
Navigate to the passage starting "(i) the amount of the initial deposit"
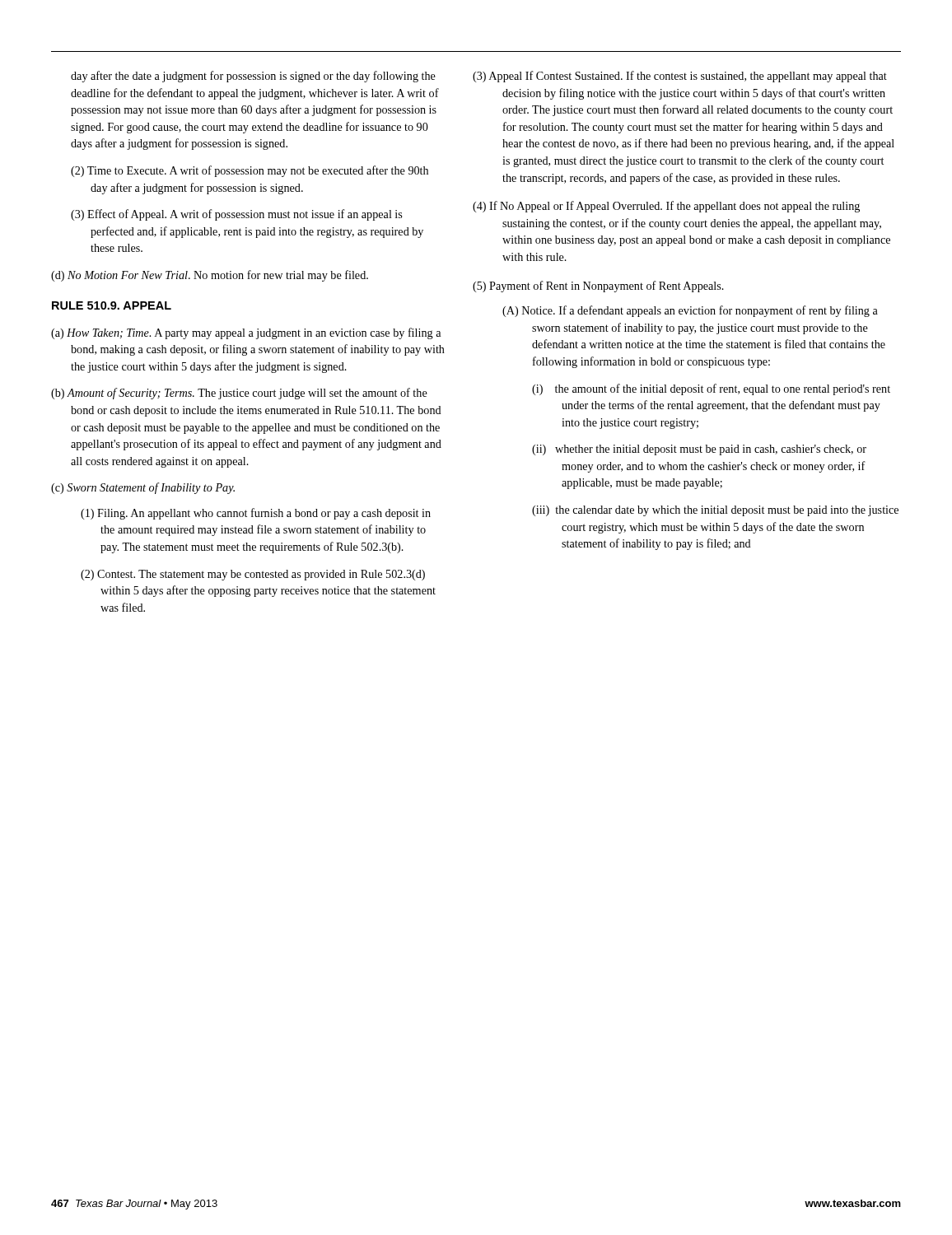[711, 405]
